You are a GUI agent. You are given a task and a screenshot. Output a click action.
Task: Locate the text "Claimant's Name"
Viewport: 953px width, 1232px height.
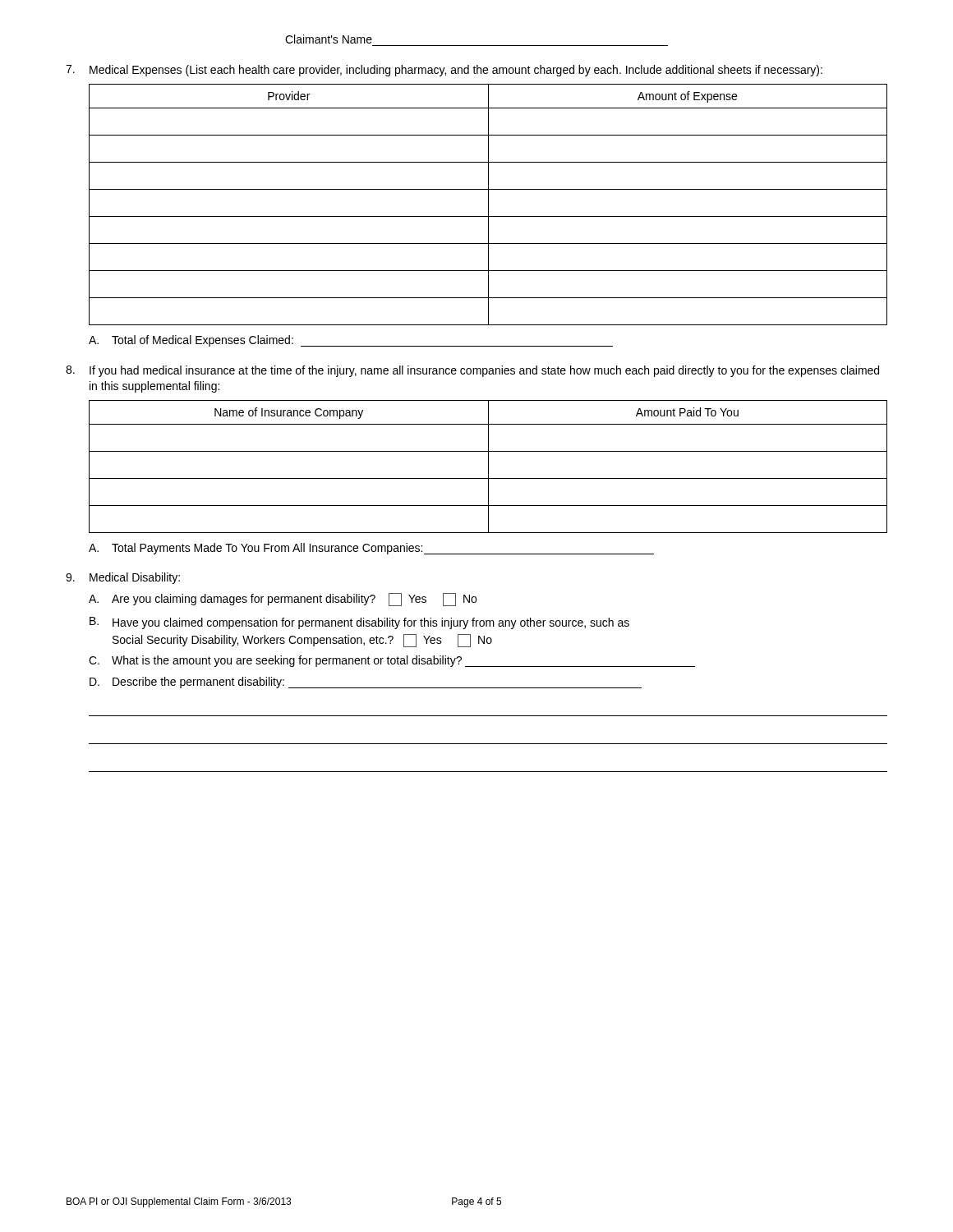click(x=476, y=39)
